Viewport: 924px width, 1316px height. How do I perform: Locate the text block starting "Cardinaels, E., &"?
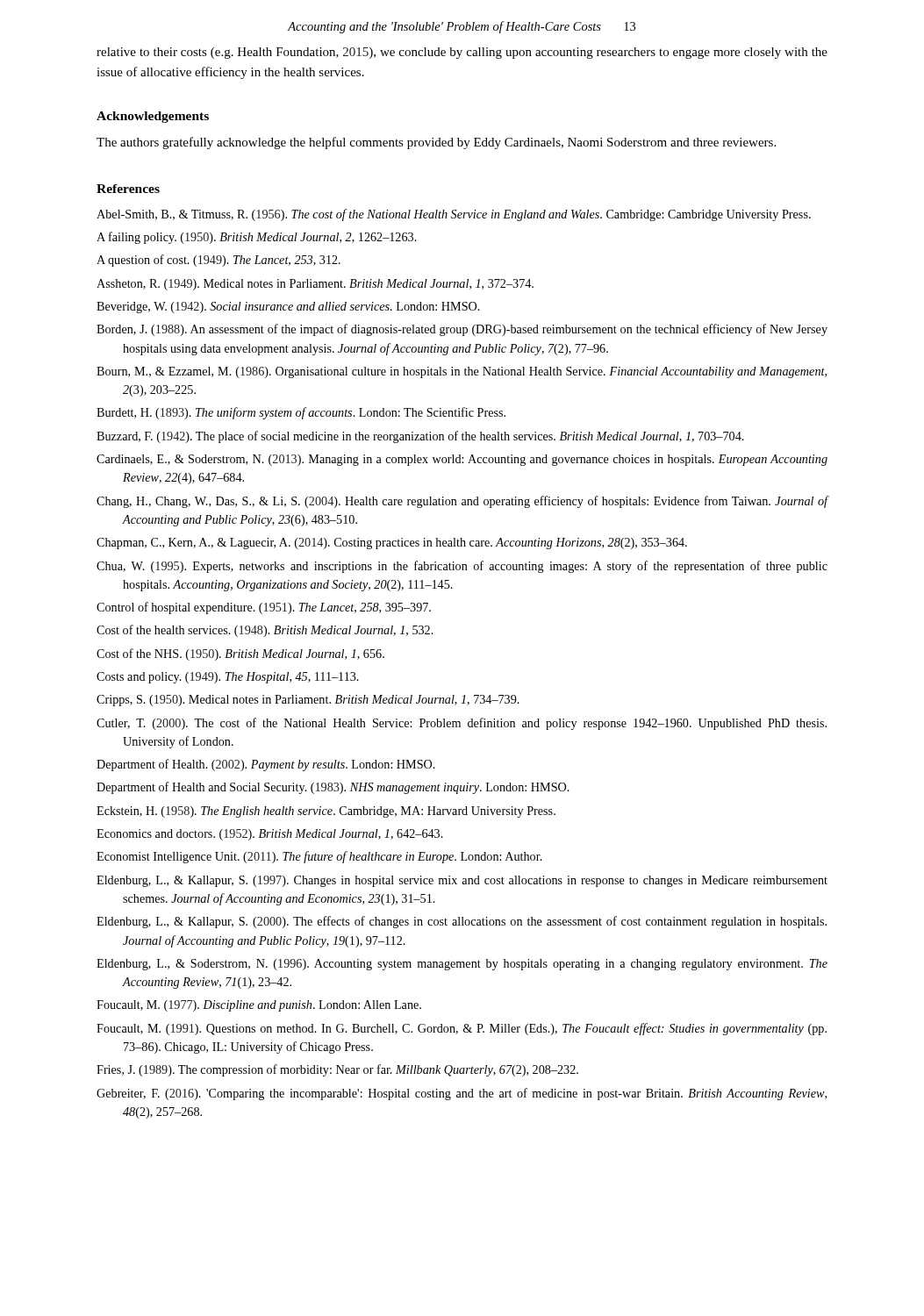click(462, 468)
